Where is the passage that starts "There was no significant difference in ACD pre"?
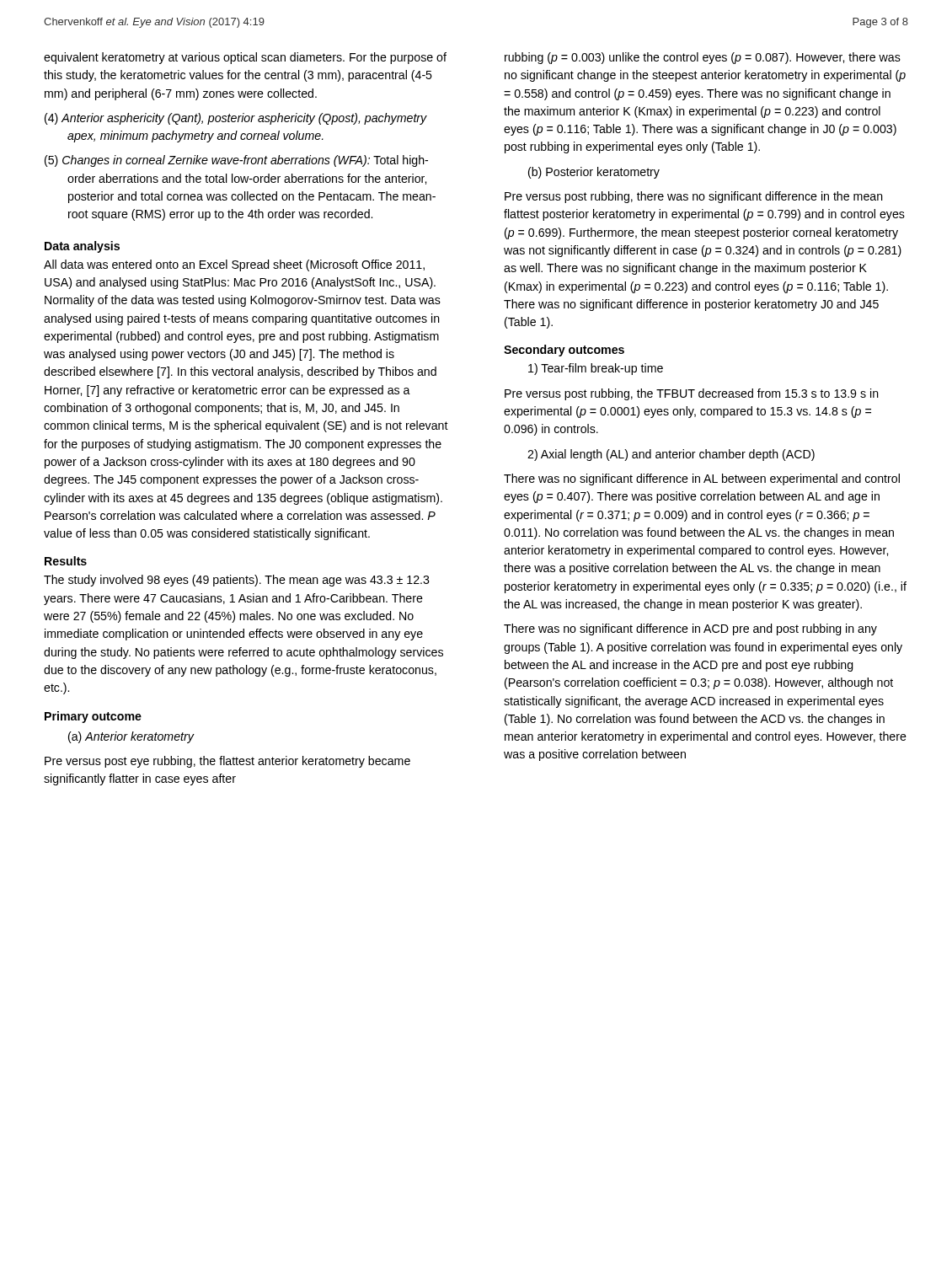The image size is (952, 1264). pyautogui.click(x=706, y=692)
